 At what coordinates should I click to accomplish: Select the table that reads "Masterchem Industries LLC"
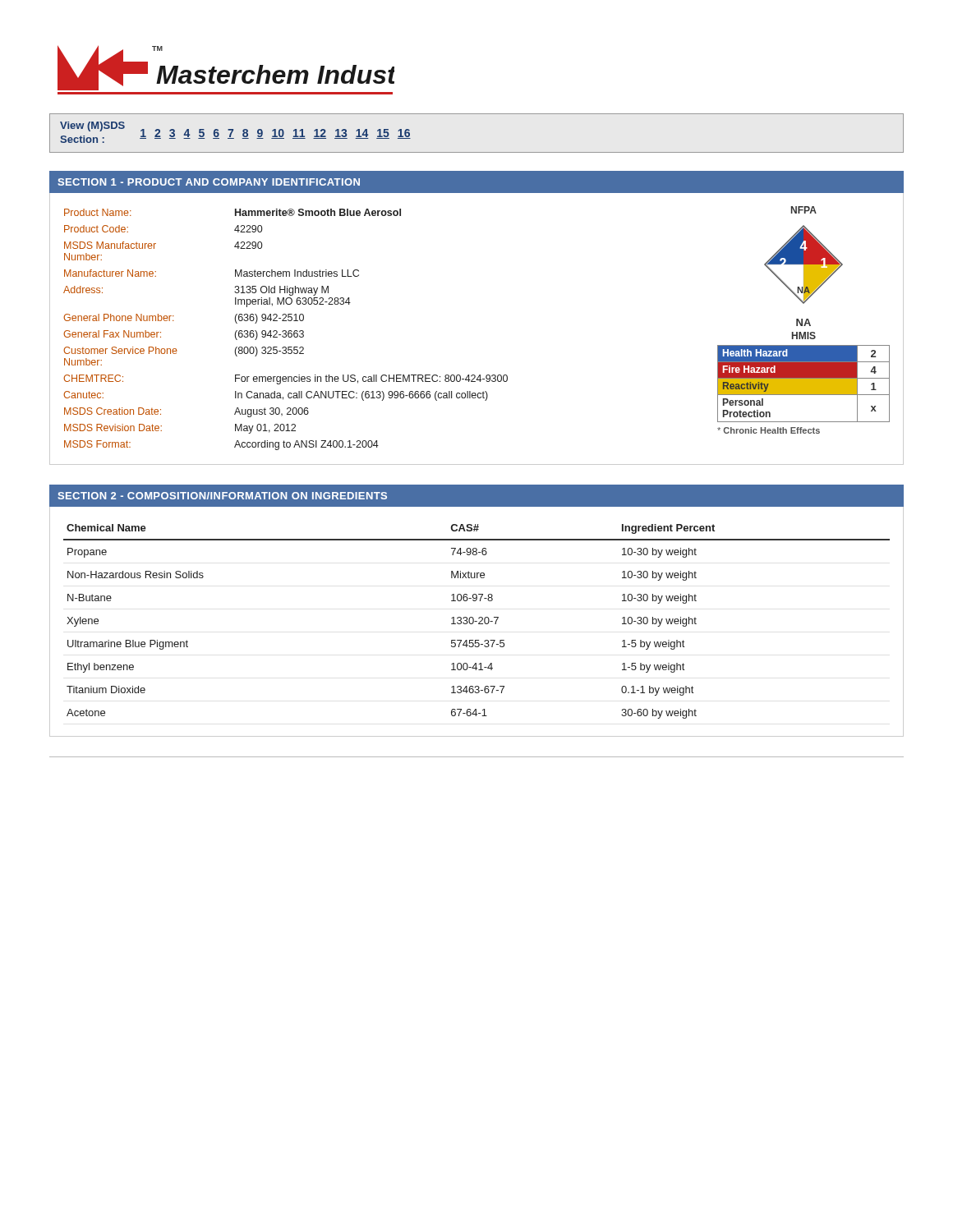(386, 328)
